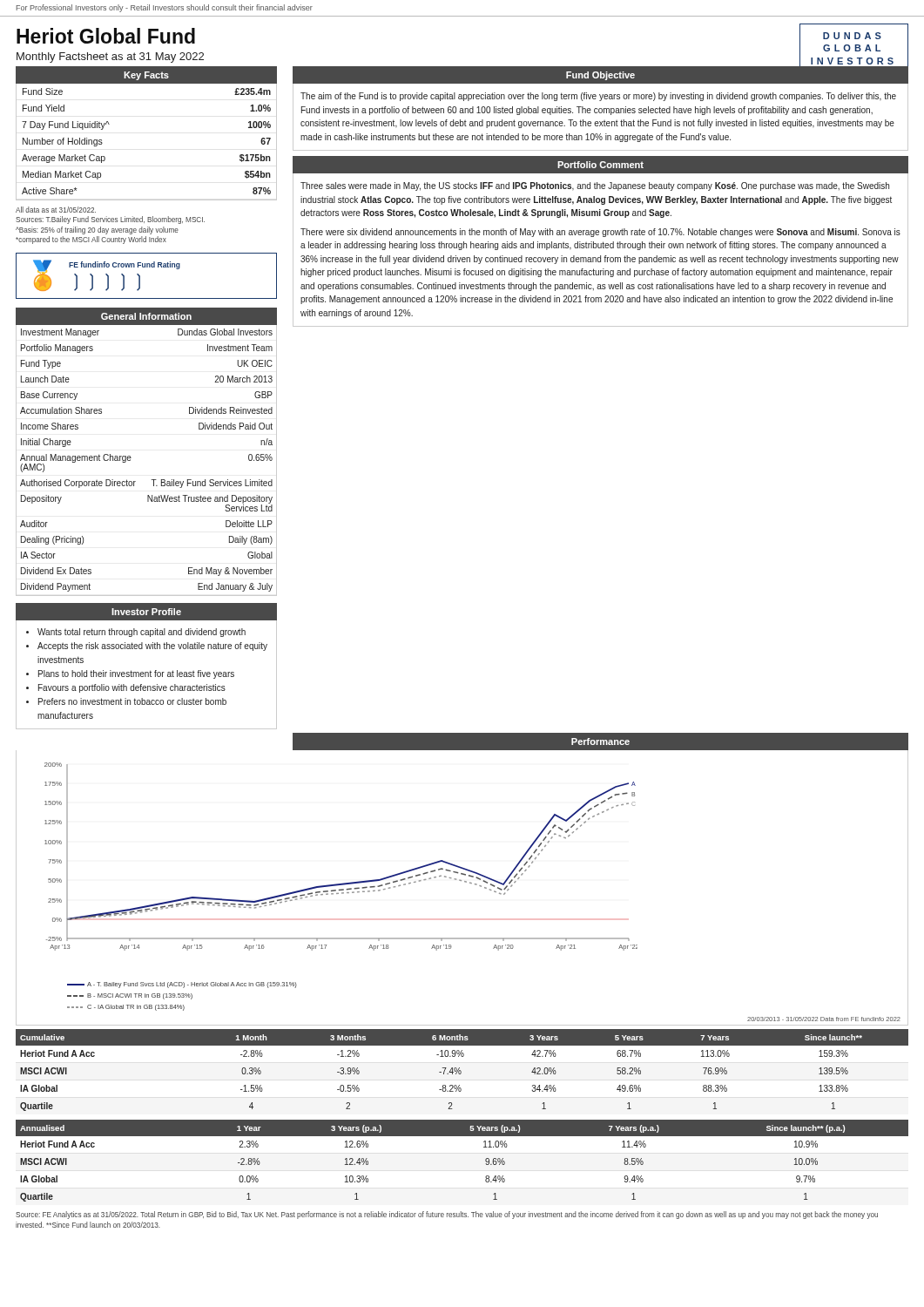Screen dimensions: 1307x924
Task: Select the element starting "Favours a portfolio"
Action: point(131,688)
